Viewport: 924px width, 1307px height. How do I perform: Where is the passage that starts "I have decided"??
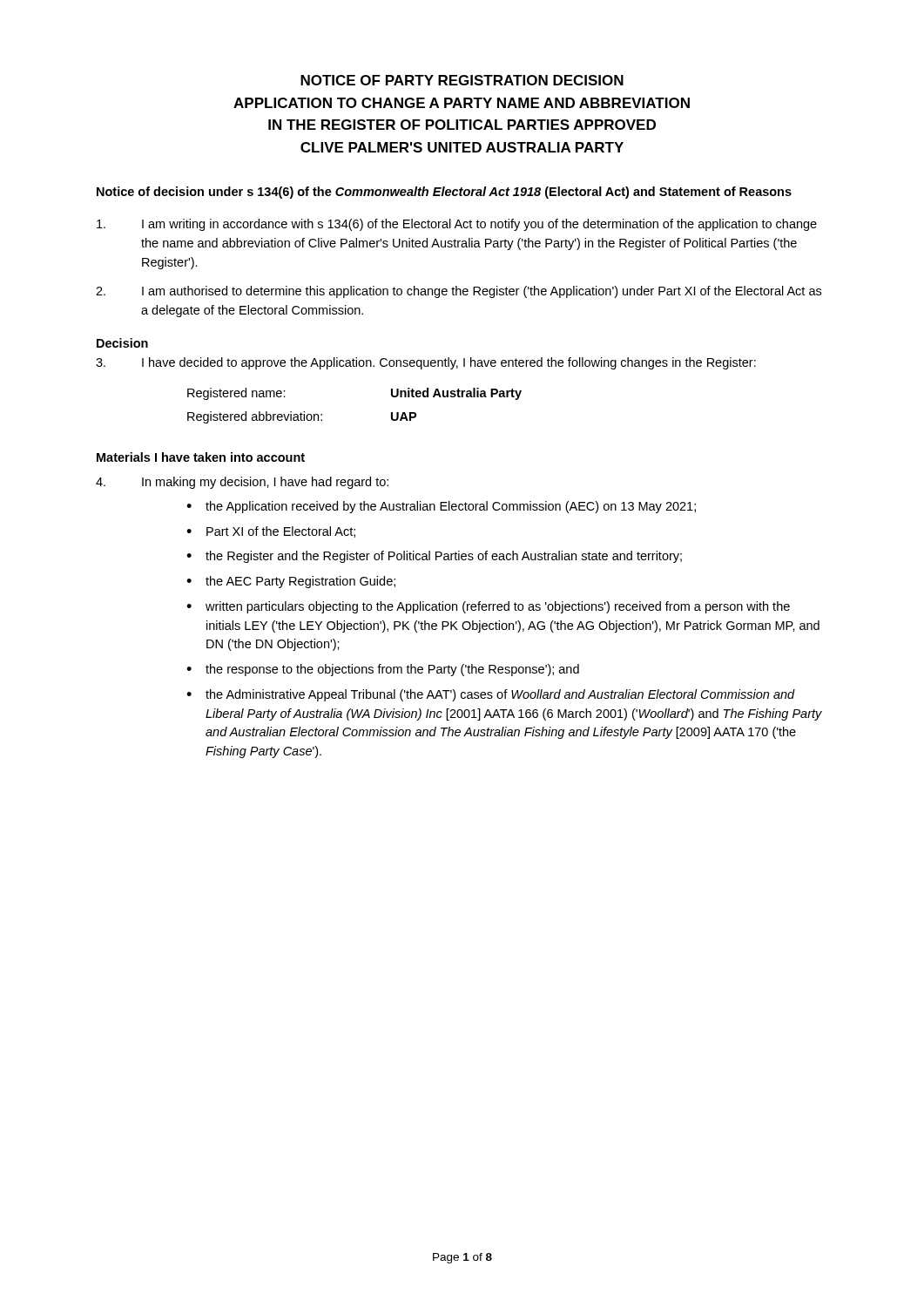click(462, 396)
